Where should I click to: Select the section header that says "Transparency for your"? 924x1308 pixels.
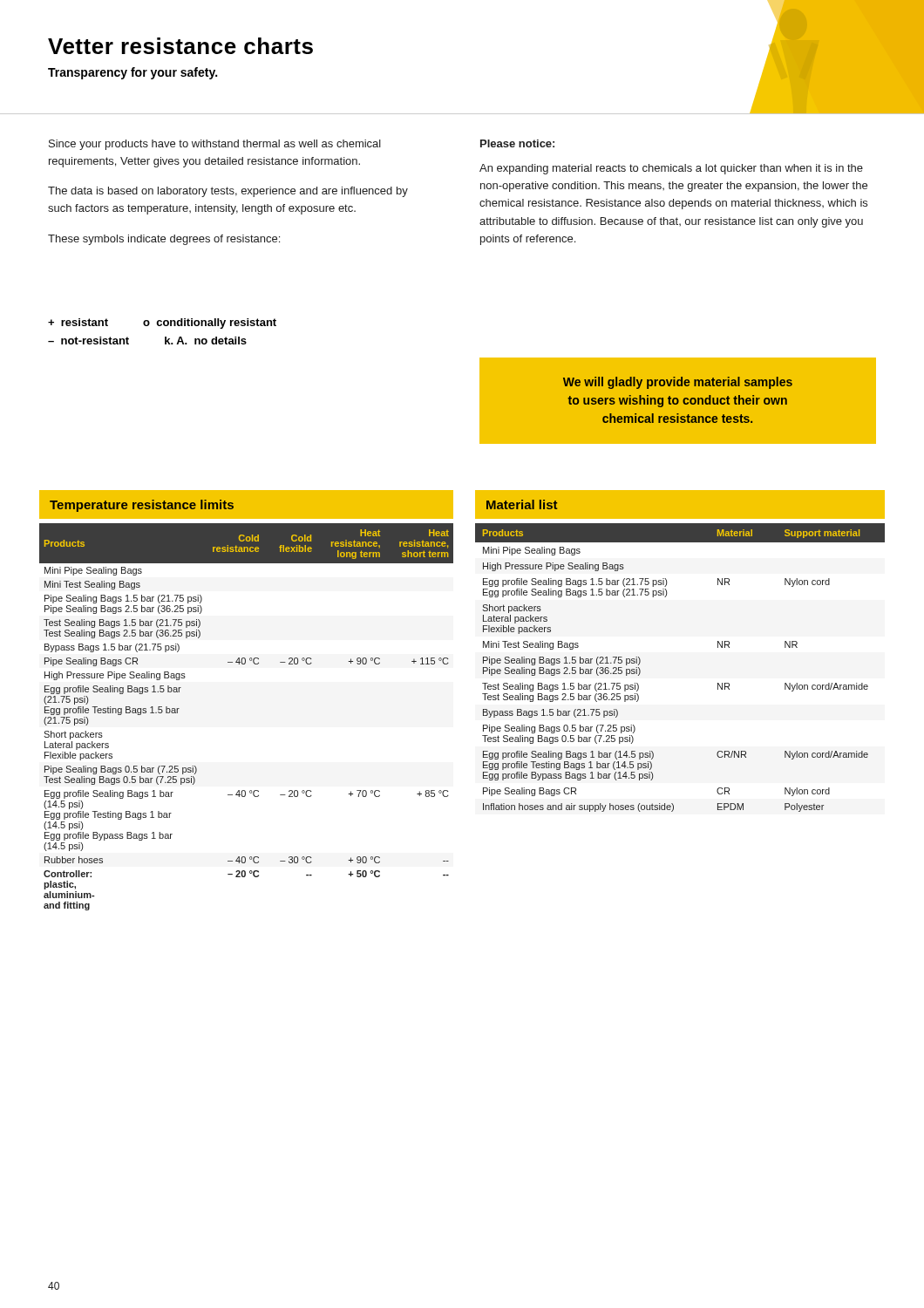[x=133, y=72]
